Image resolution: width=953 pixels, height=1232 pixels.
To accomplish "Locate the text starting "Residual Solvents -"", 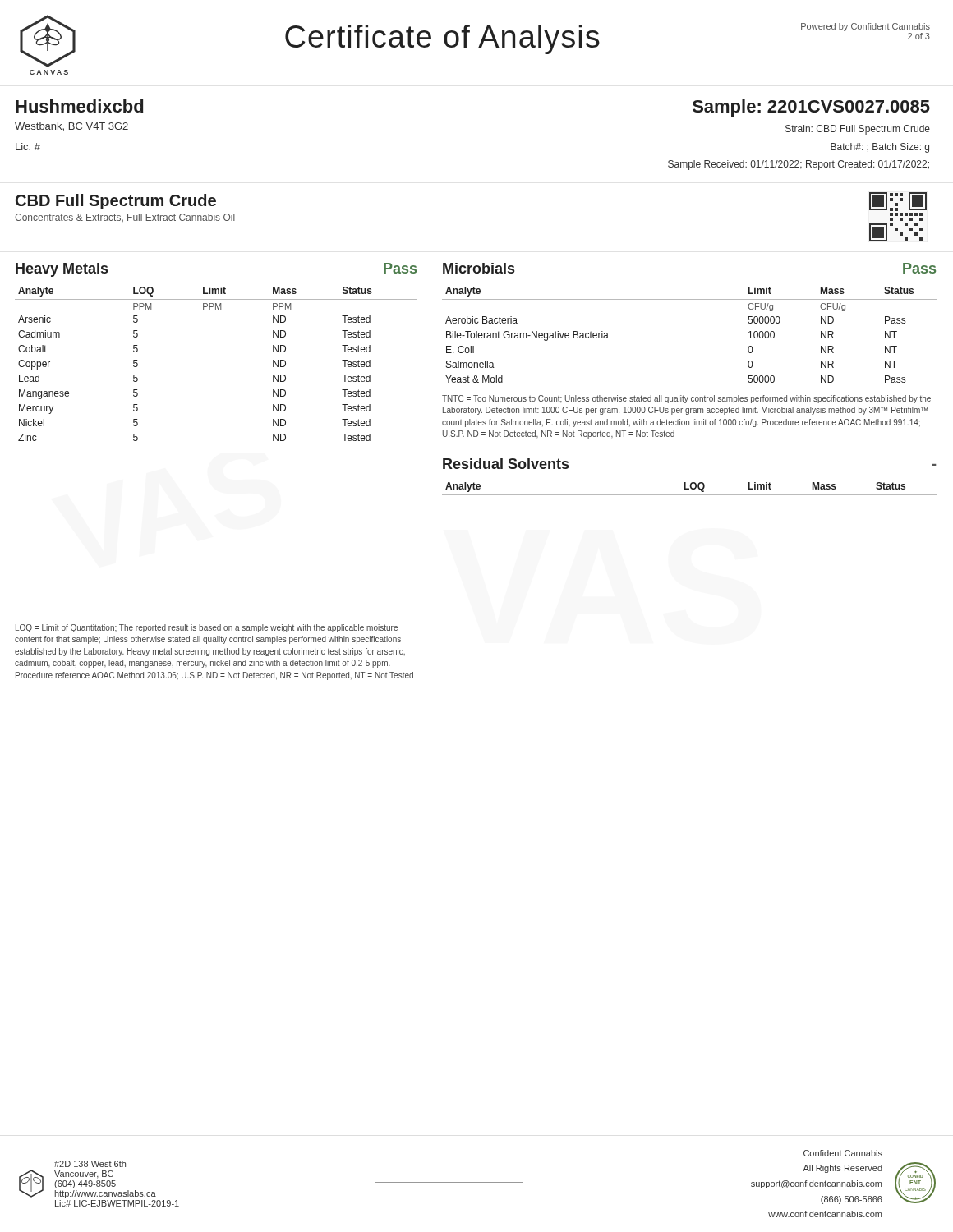I will 502,464.
